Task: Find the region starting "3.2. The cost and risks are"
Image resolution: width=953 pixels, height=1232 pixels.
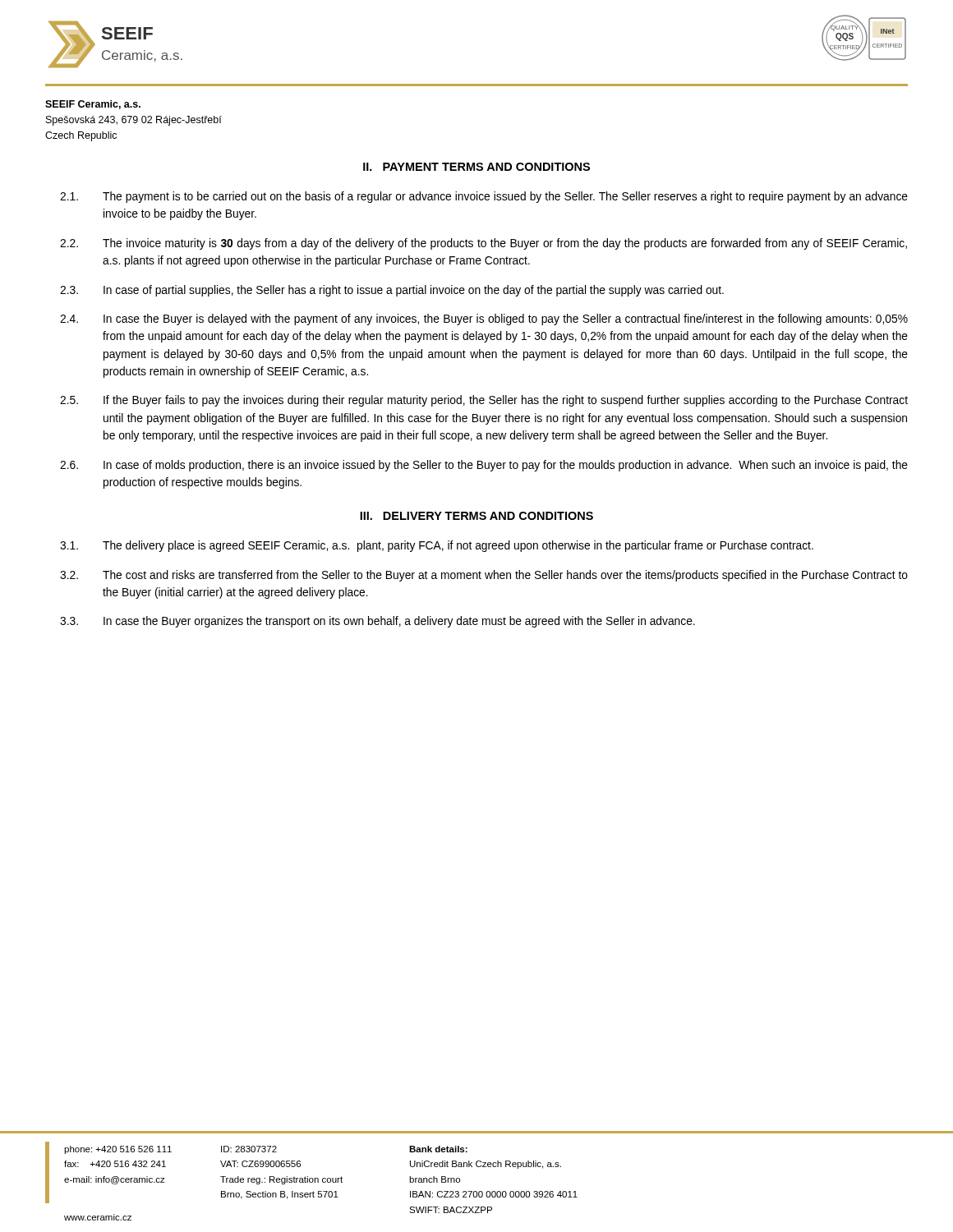Action: (476, 584)
